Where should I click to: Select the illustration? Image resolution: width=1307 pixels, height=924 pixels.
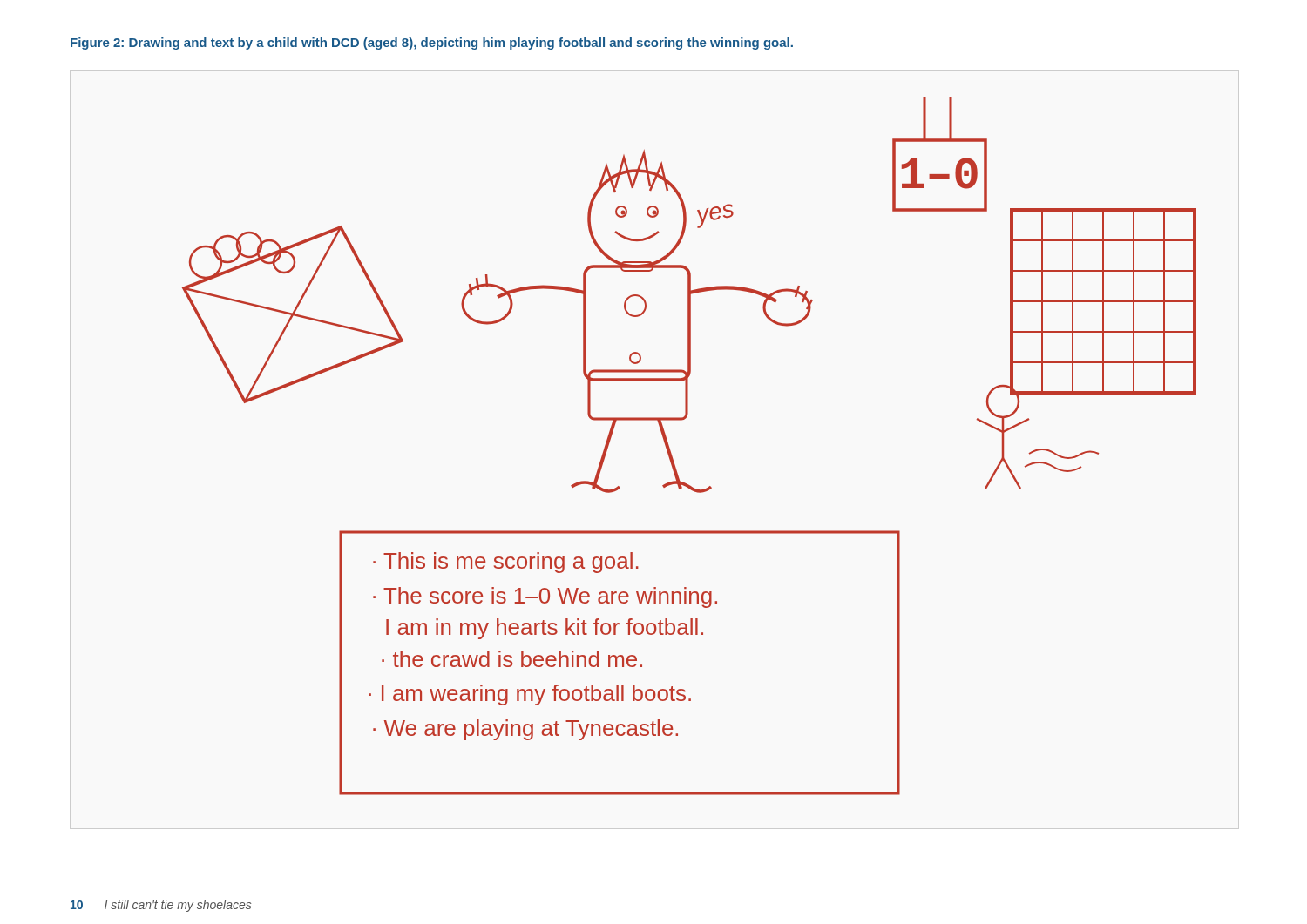654,449
